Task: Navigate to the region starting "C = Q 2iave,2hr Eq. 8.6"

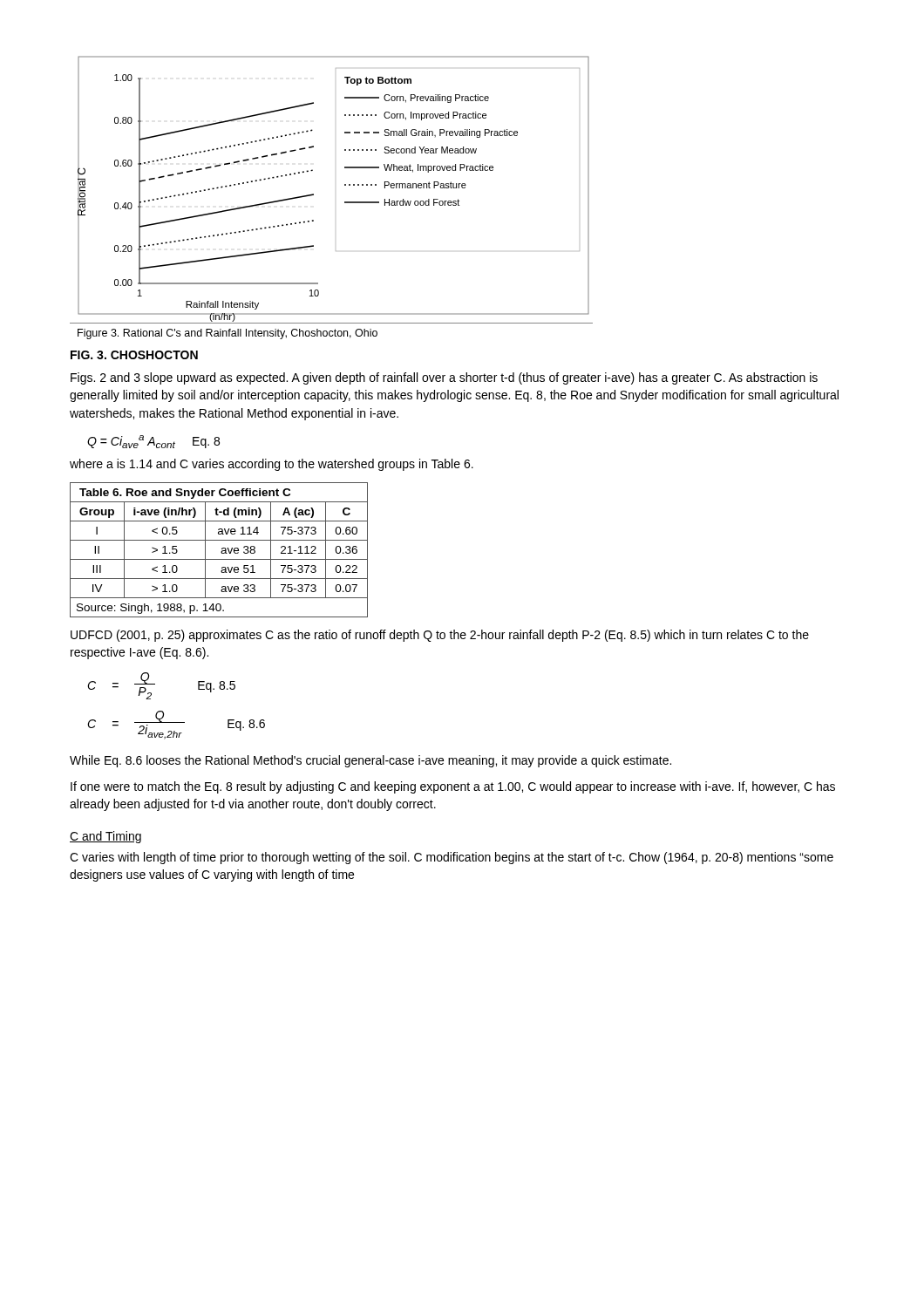Action: click(176, 724)
